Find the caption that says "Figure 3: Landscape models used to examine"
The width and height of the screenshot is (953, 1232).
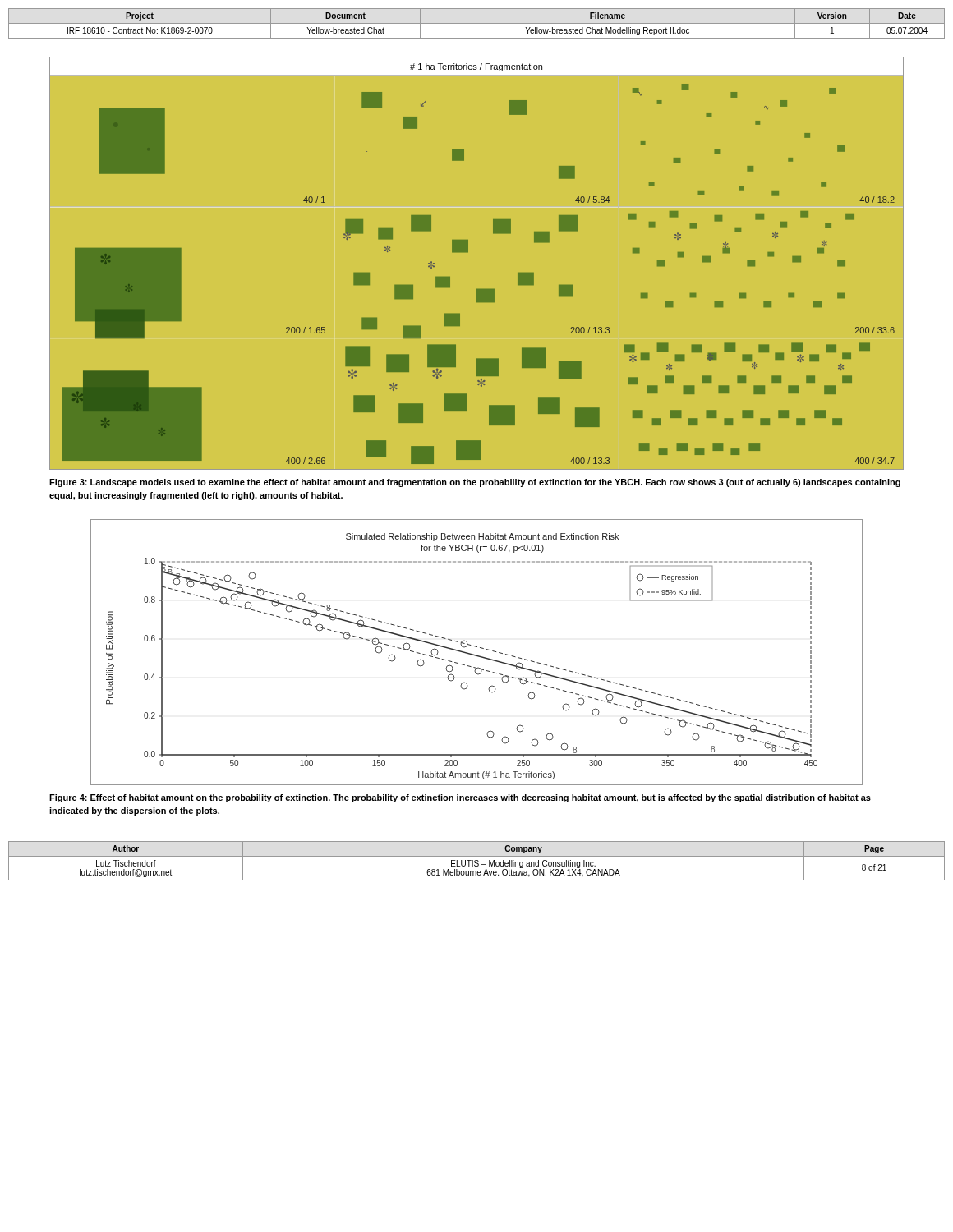[x=475, y=489]
